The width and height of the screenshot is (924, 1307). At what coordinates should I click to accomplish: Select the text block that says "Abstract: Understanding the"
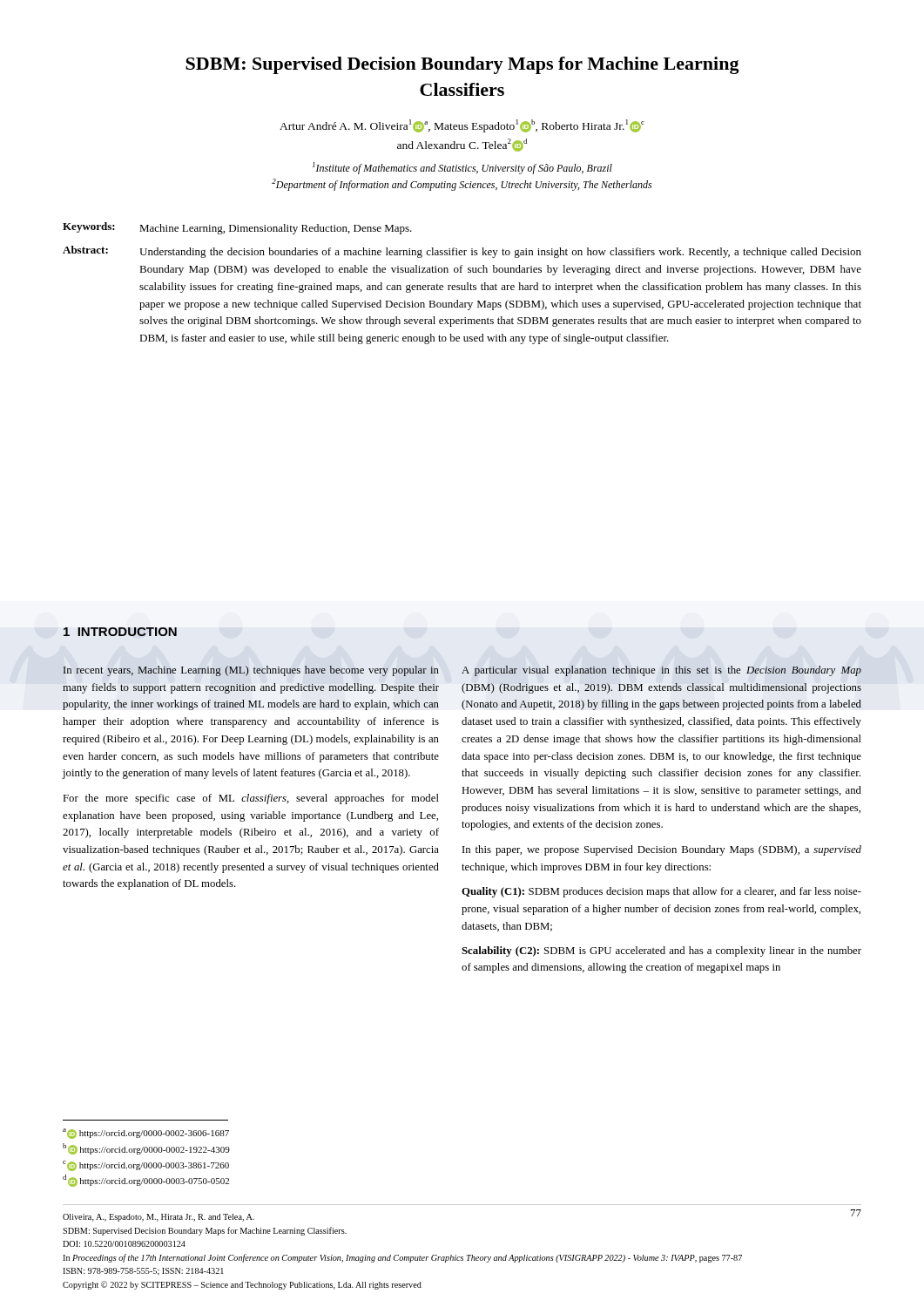click(x=462, y=295)
